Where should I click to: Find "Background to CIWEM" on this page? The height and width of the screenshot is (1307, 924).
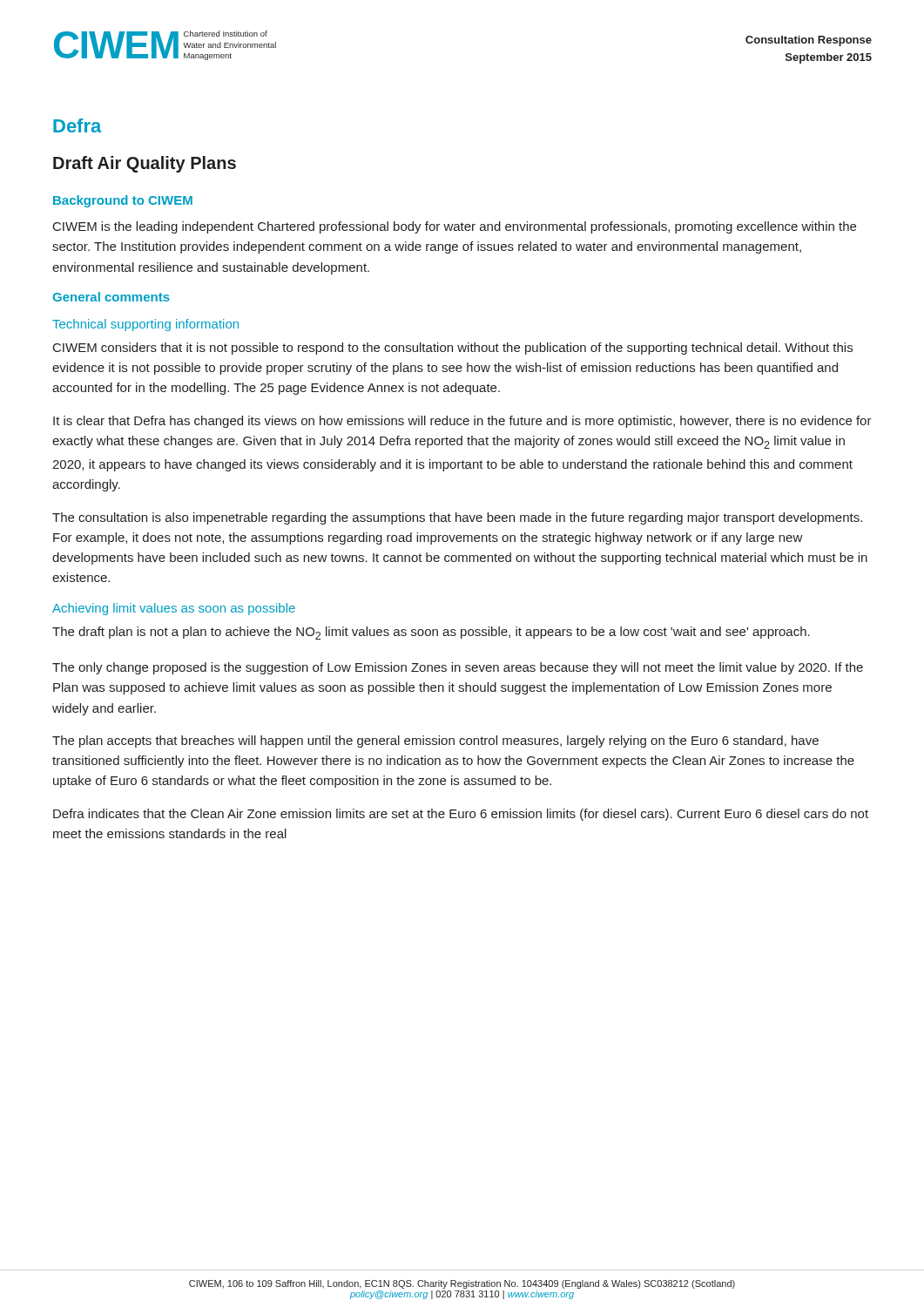[x=123, y=200]
